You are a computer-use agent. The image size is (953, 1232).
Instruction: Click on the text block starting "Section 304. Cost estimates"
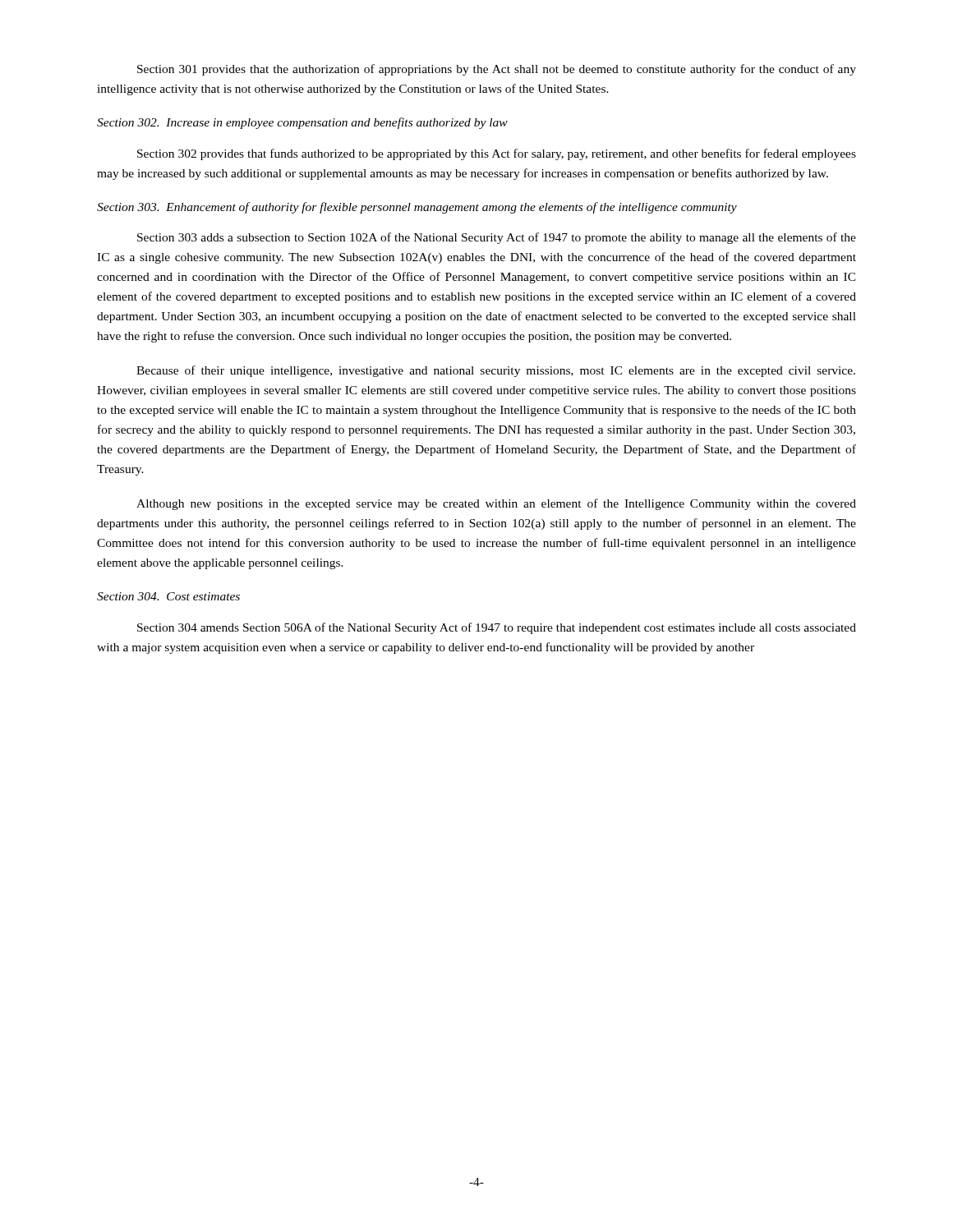[x=169, y=596]
